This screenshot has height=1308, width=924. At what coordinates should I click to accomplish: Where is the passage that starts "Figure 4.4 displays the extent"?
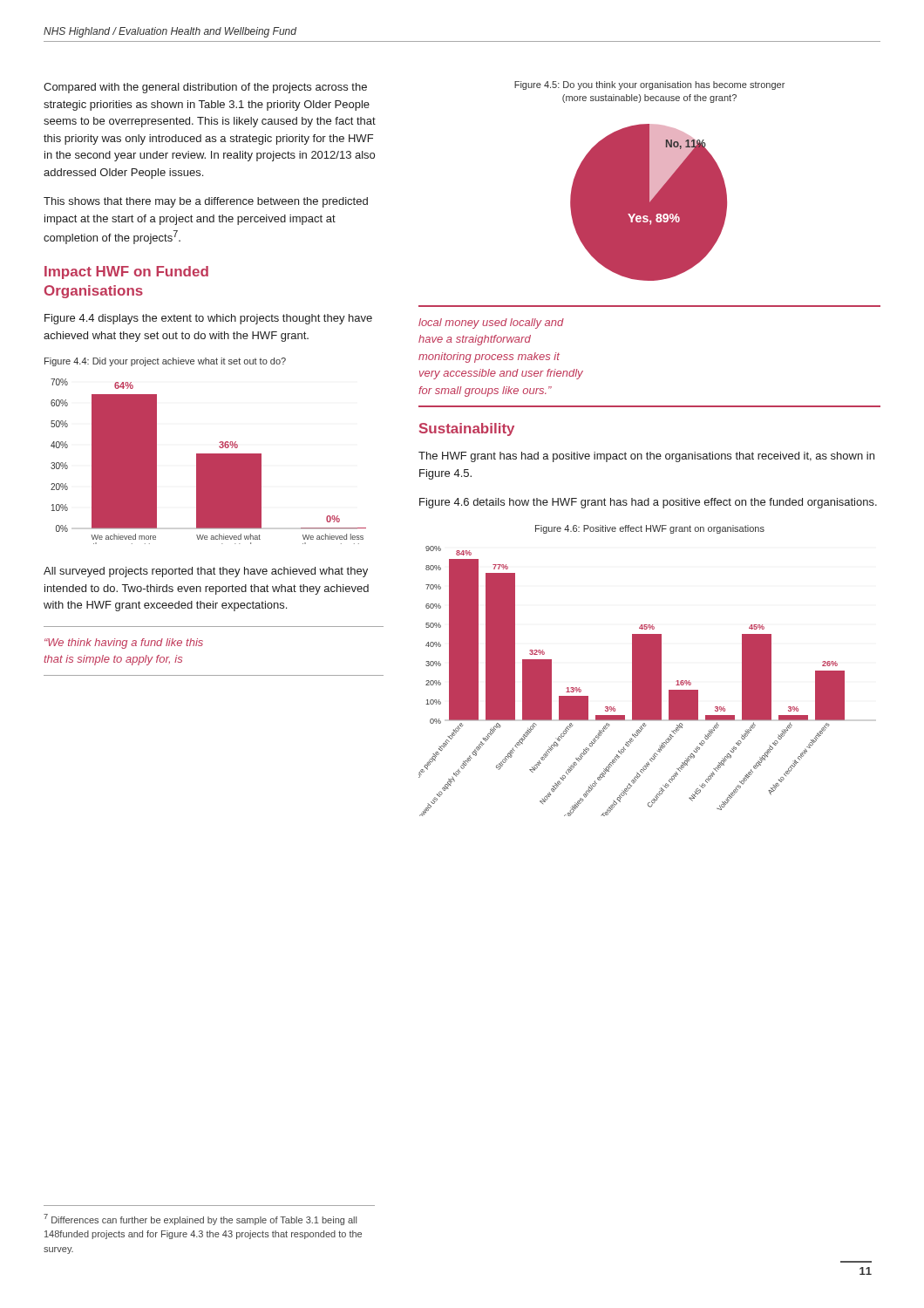click(208, 326)
